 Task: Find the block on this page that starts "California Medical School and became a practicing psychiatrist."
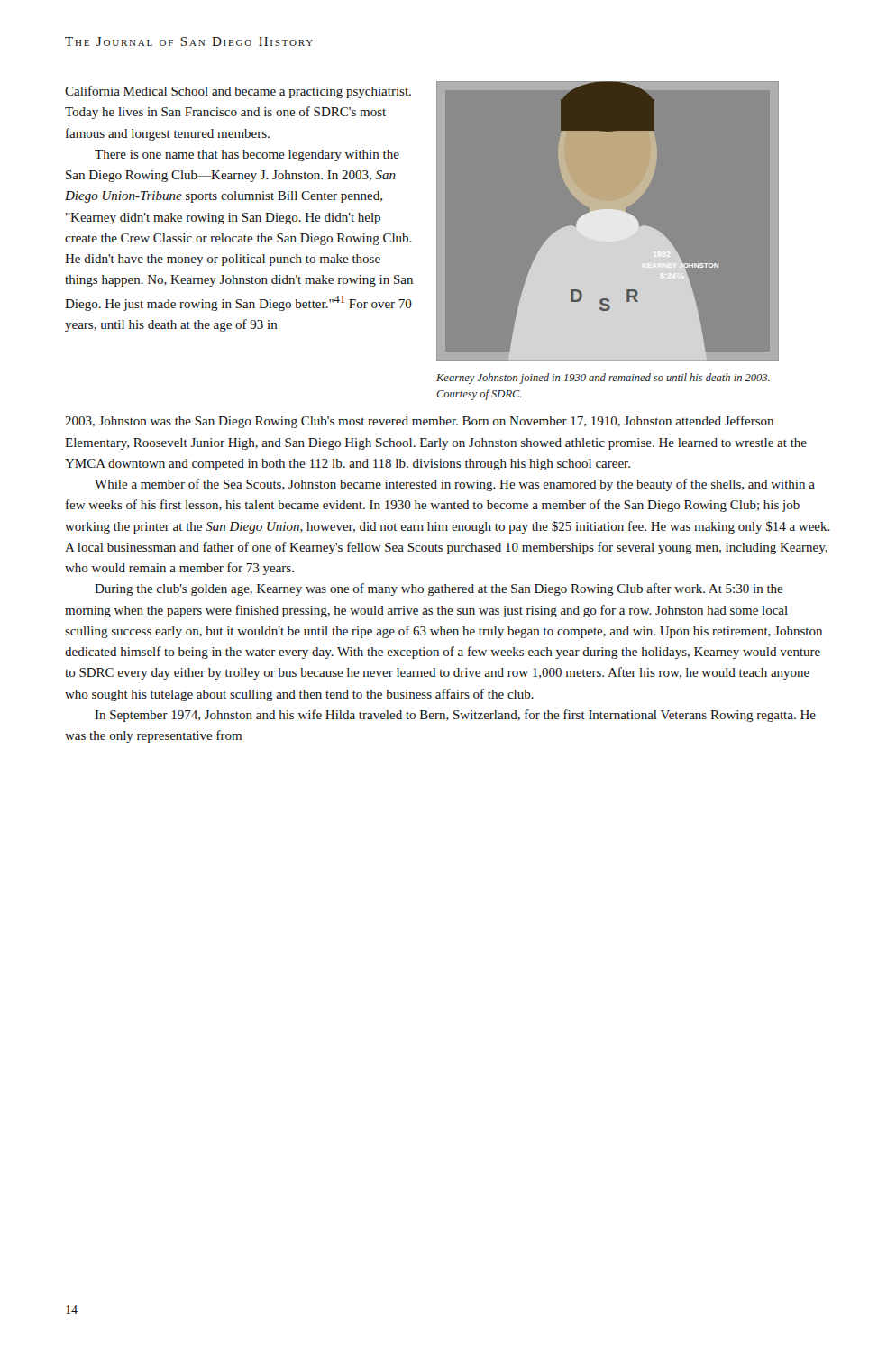pyautogui.click(x=241, y=208)
